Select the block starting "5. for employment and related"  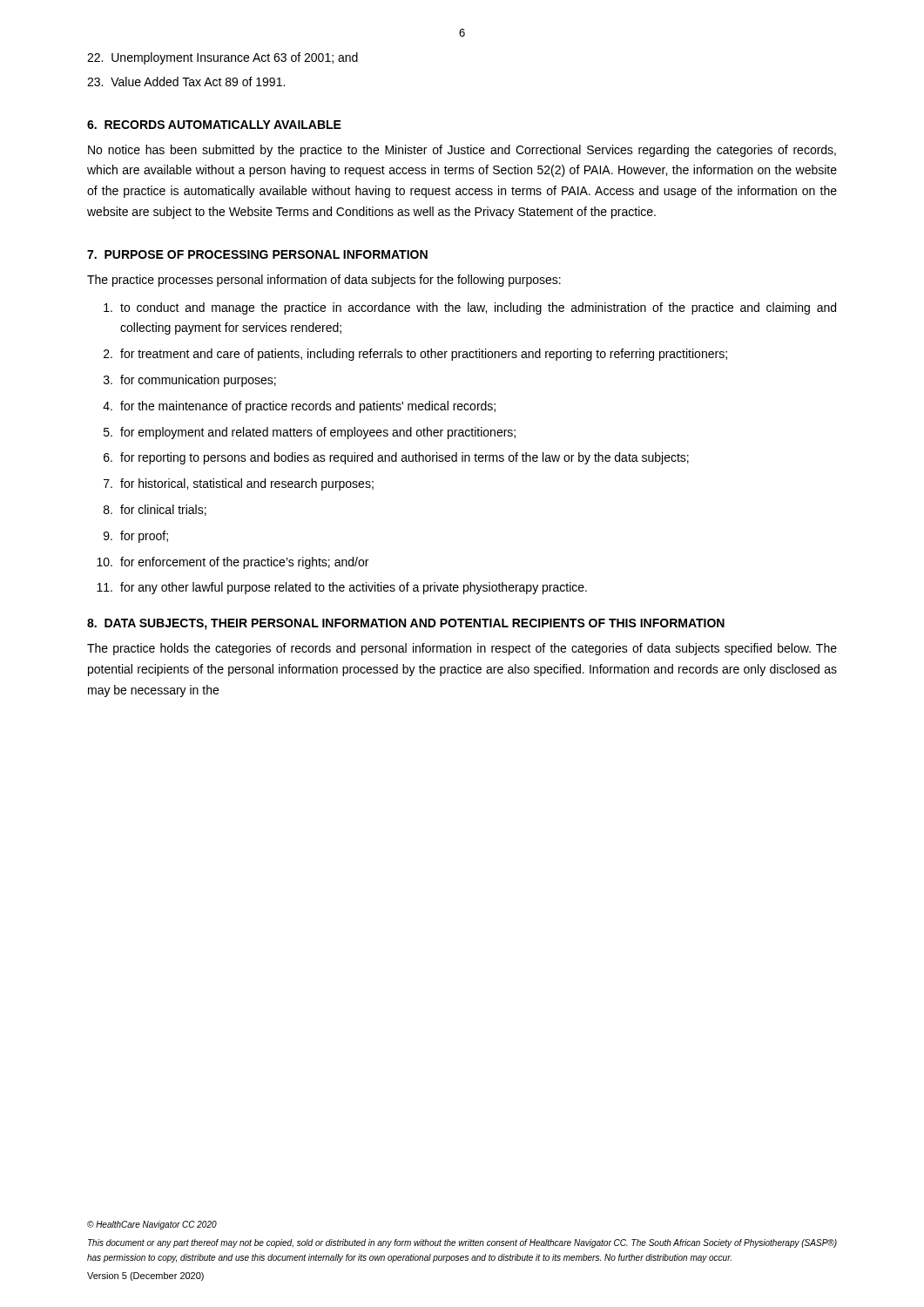(462, 433)
